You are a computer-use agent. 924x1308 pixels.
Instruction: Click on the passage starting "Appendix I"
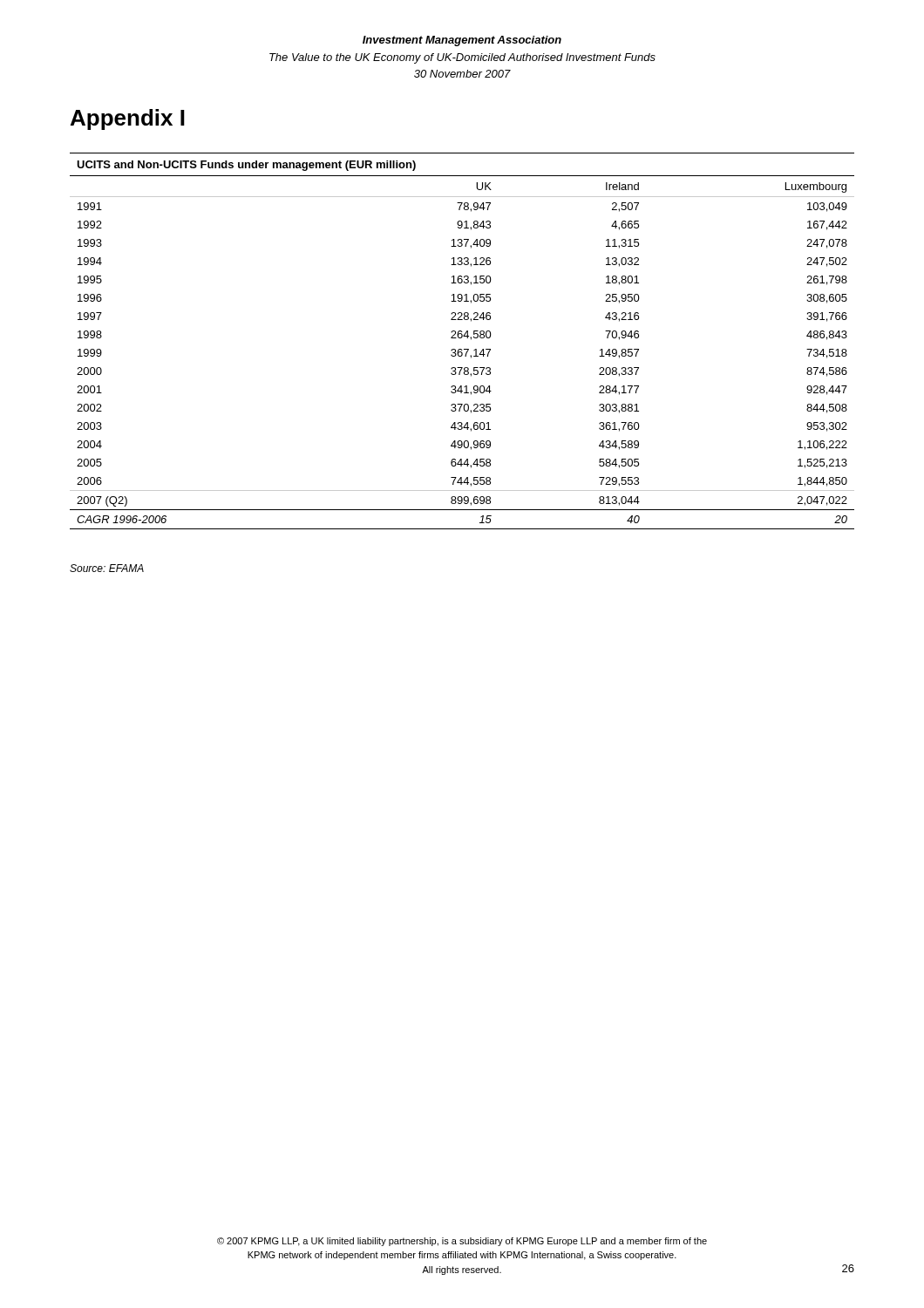point(128,118)
